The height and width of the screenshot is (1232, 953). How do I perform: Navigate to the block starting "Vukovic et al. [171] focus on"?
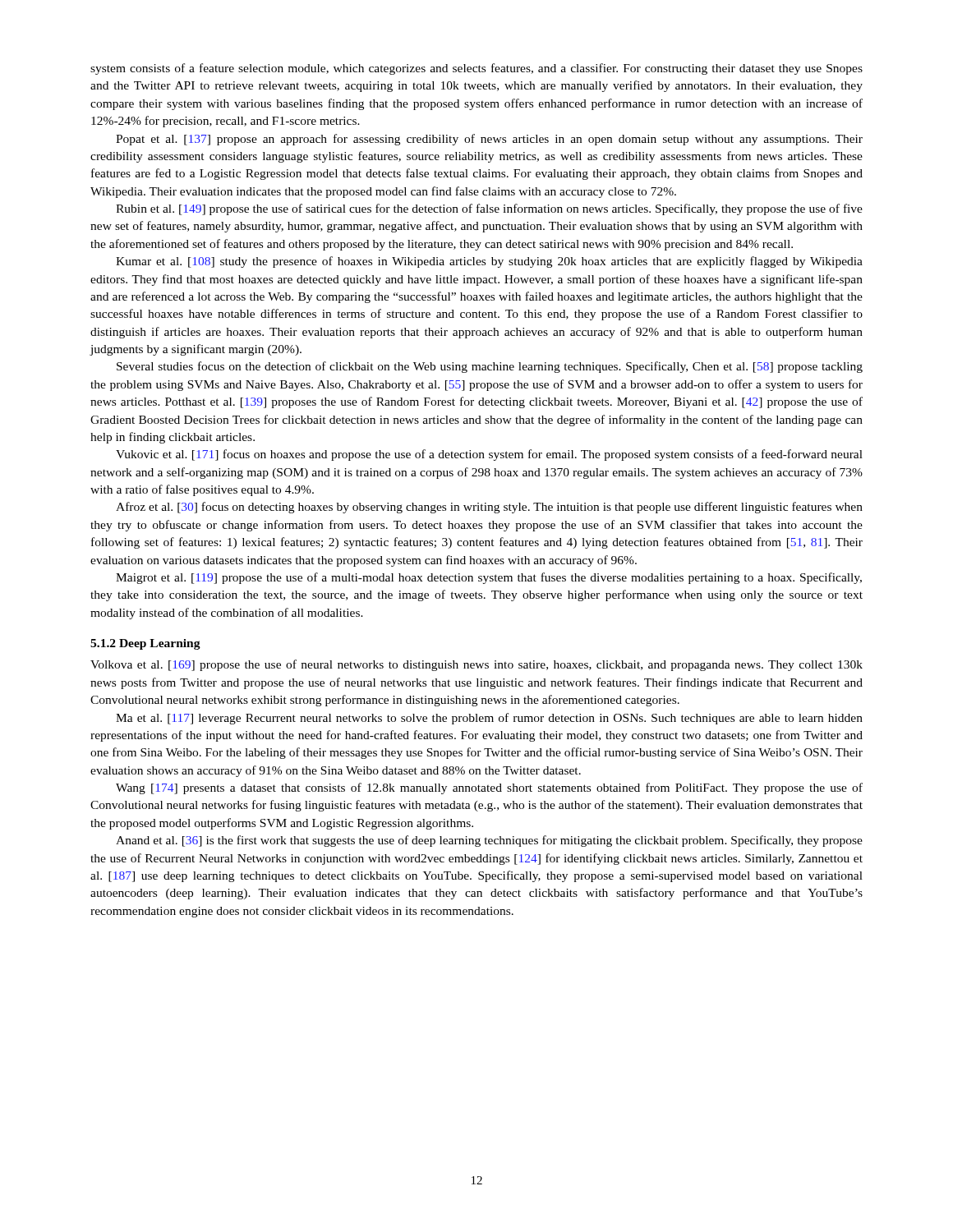coord(476,472)
